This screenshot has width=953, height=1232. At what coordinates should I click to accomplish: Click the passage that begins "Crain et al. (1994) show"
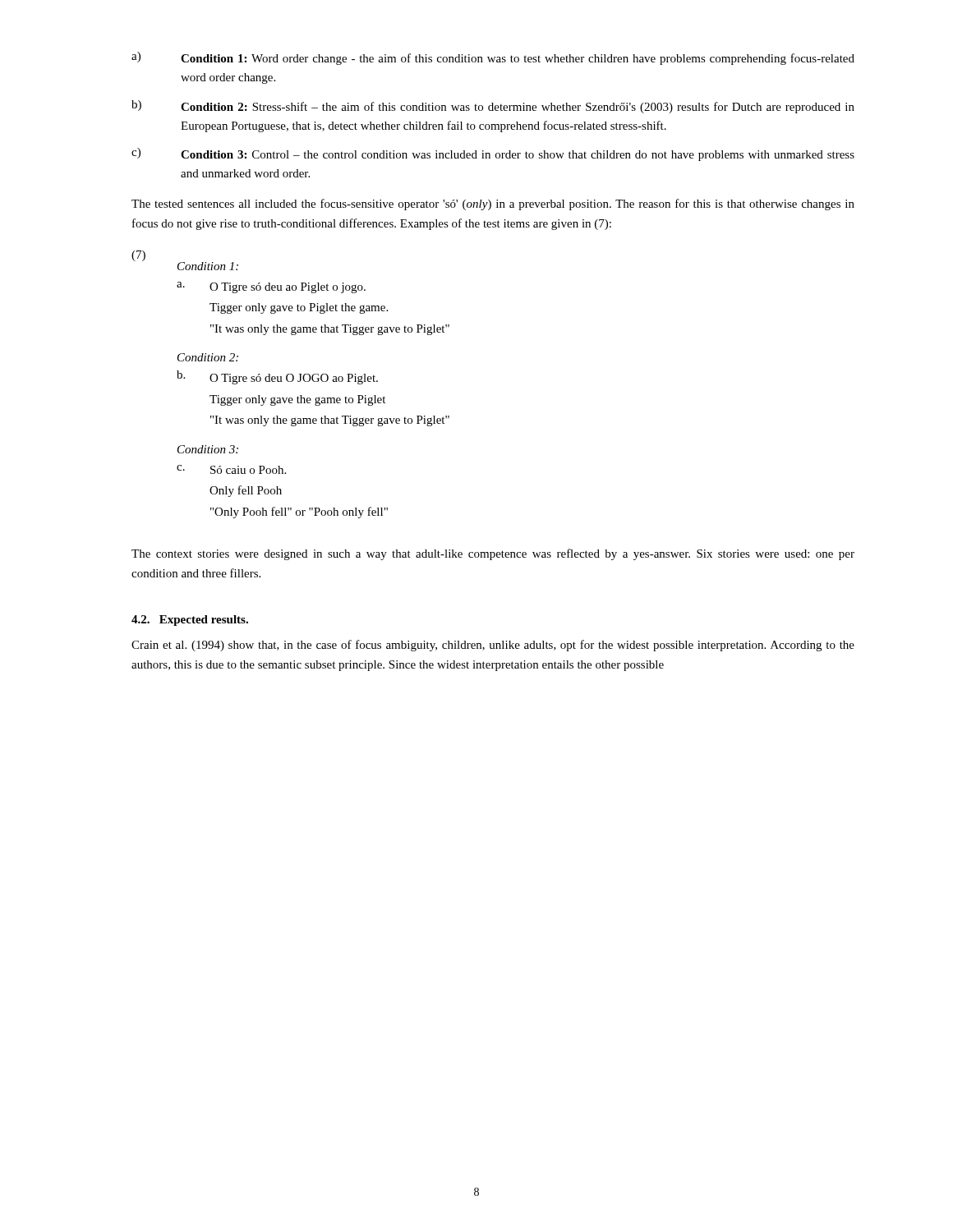click(x=493, y=655)
